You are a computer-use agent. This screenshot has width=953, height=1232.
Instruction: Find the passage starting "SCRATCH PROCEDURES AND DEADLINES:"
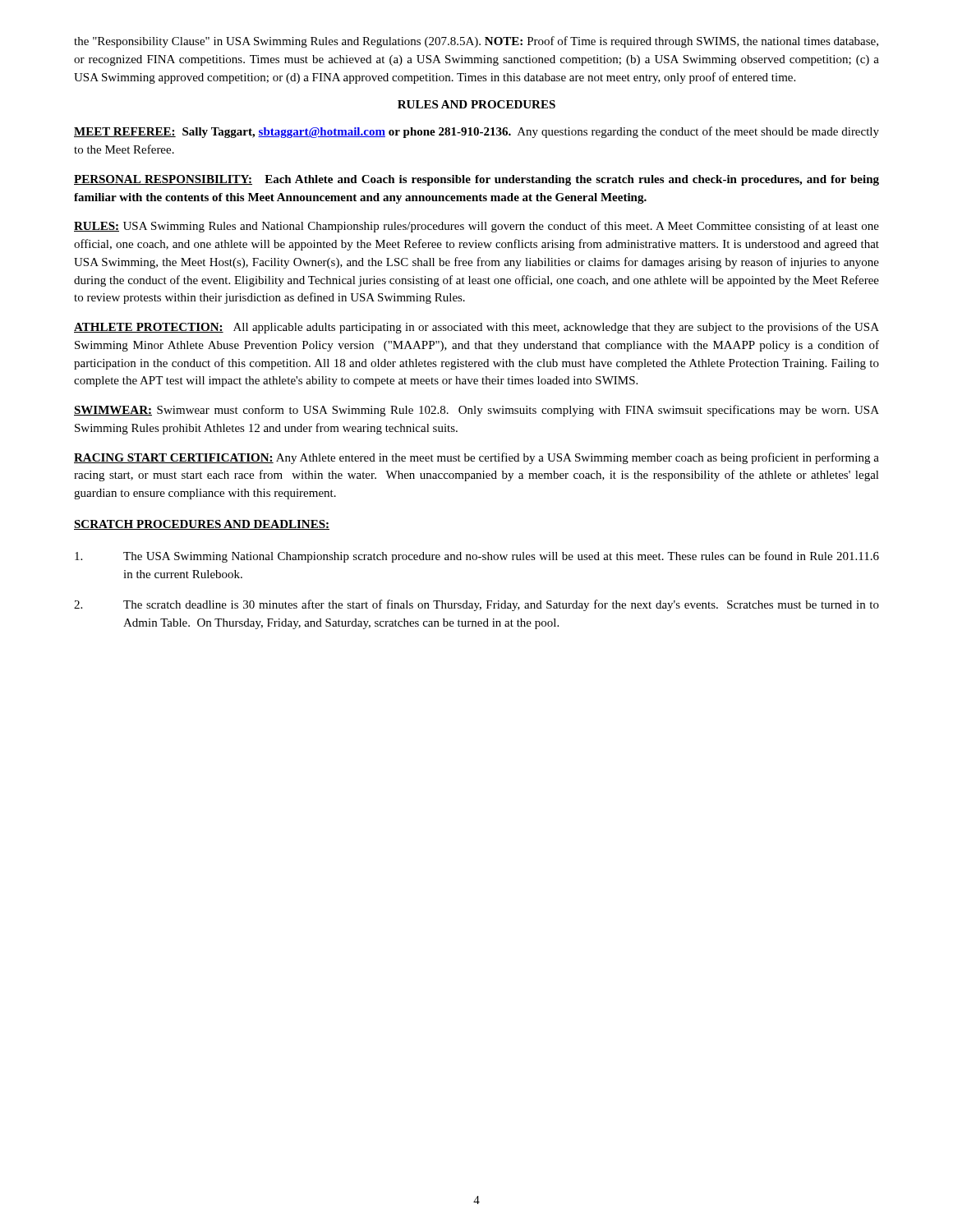[x=202, y=524]
